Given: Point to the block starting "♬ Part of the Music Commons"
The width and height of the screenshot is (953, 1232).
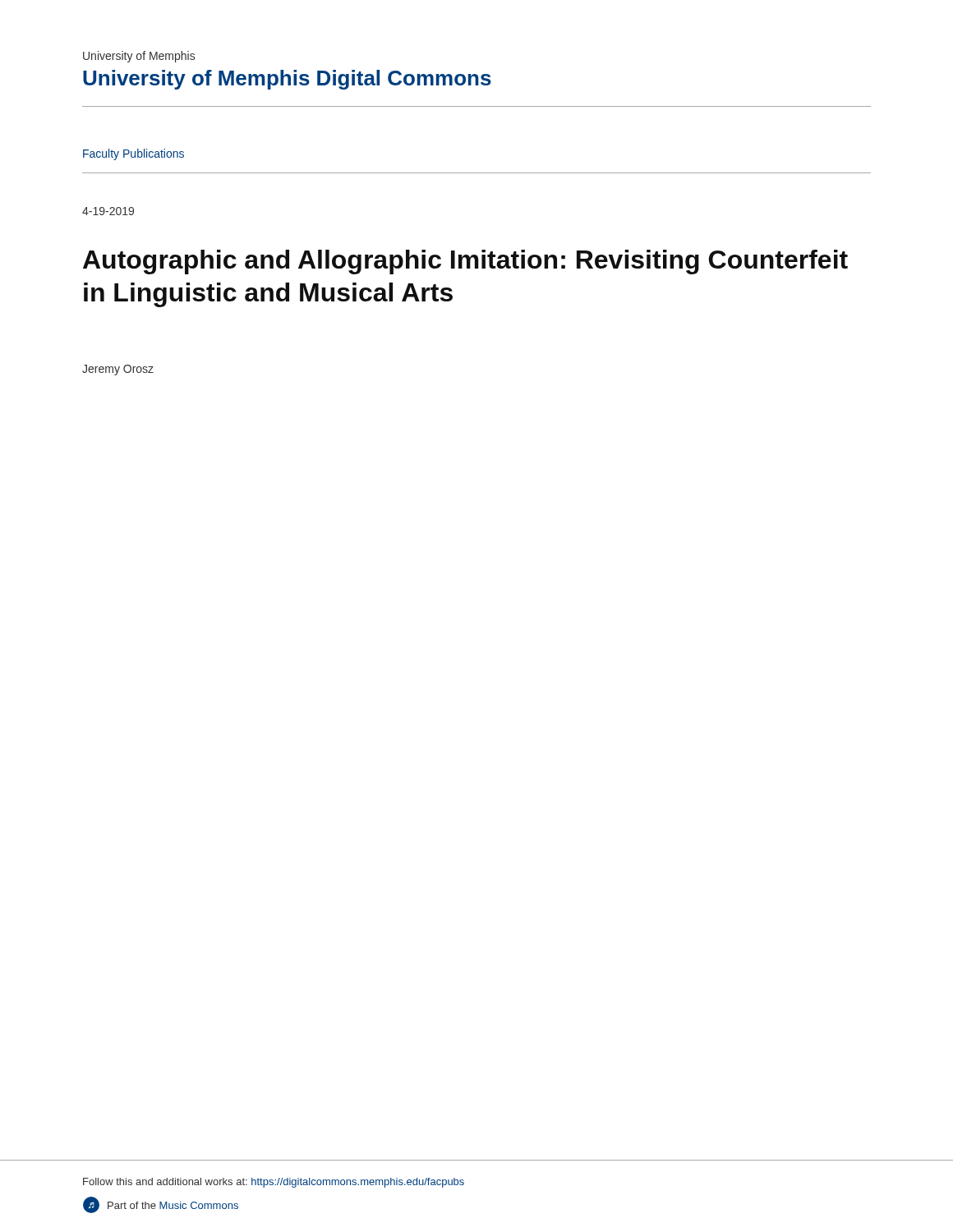Looking at the screenshot, I should pyautogui.click(x=160, y=1205).
